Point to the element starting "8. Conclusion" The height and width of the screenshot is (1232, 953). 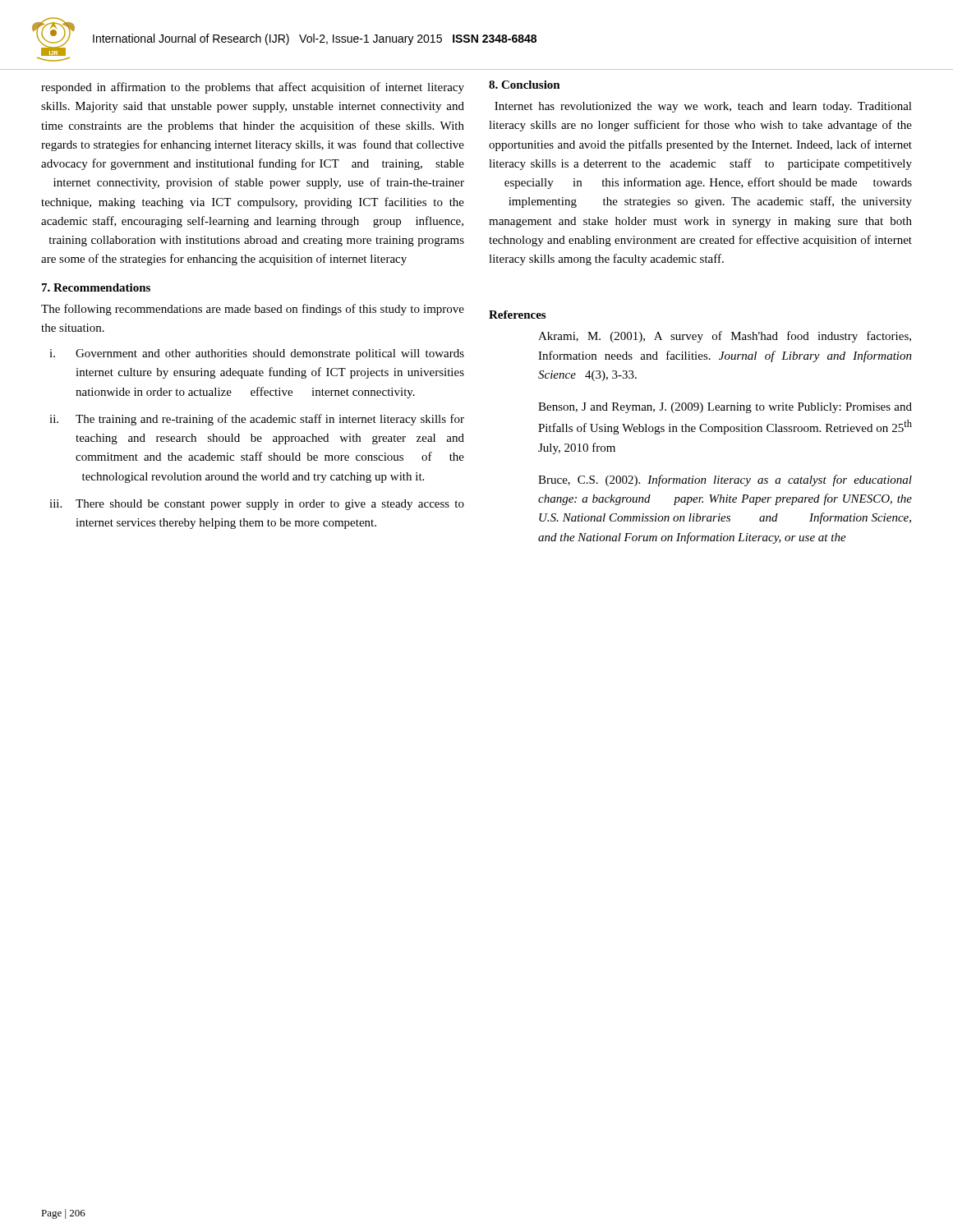click(524, 85)
